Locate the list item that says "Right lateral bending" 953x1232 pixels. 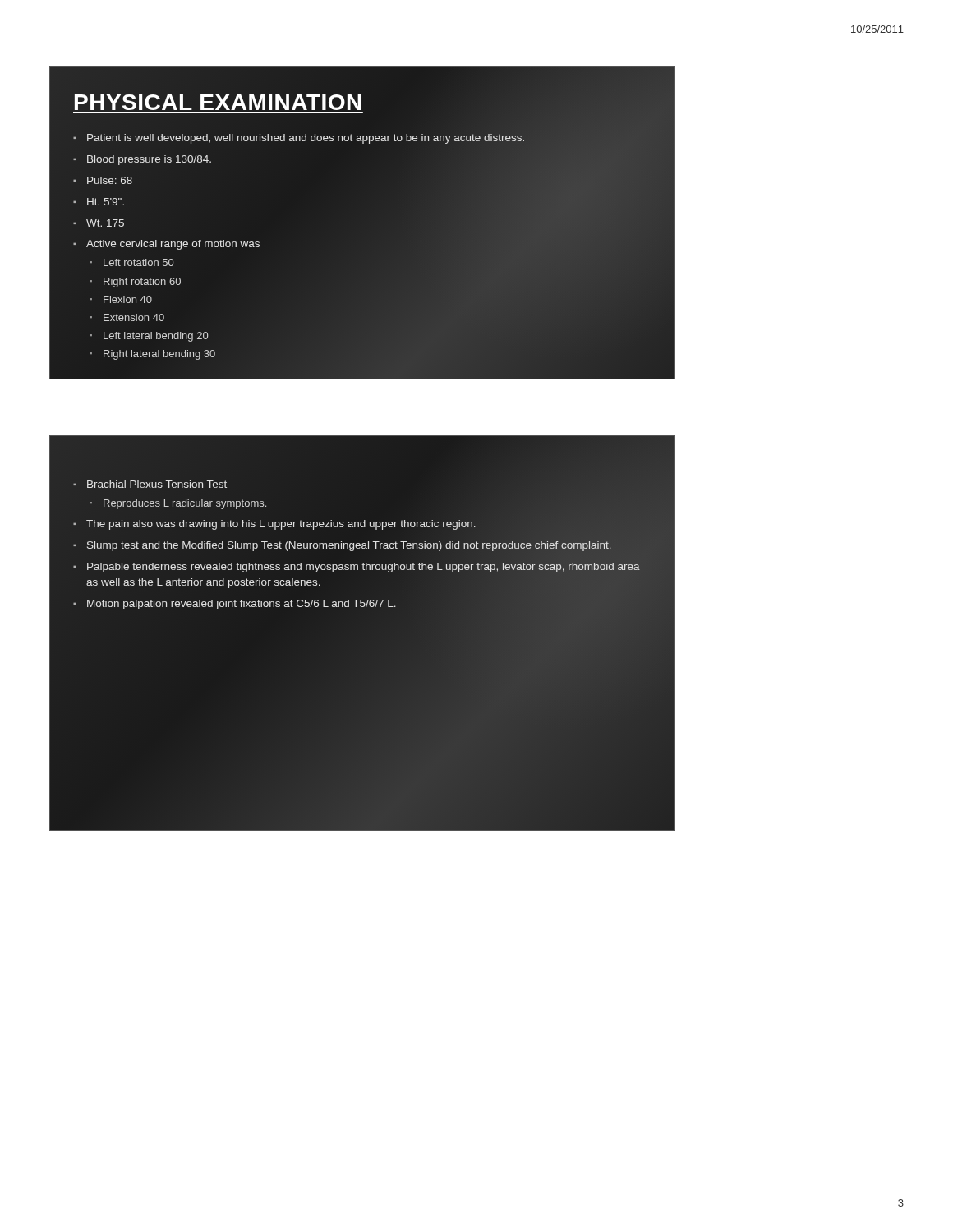point(159,354)
